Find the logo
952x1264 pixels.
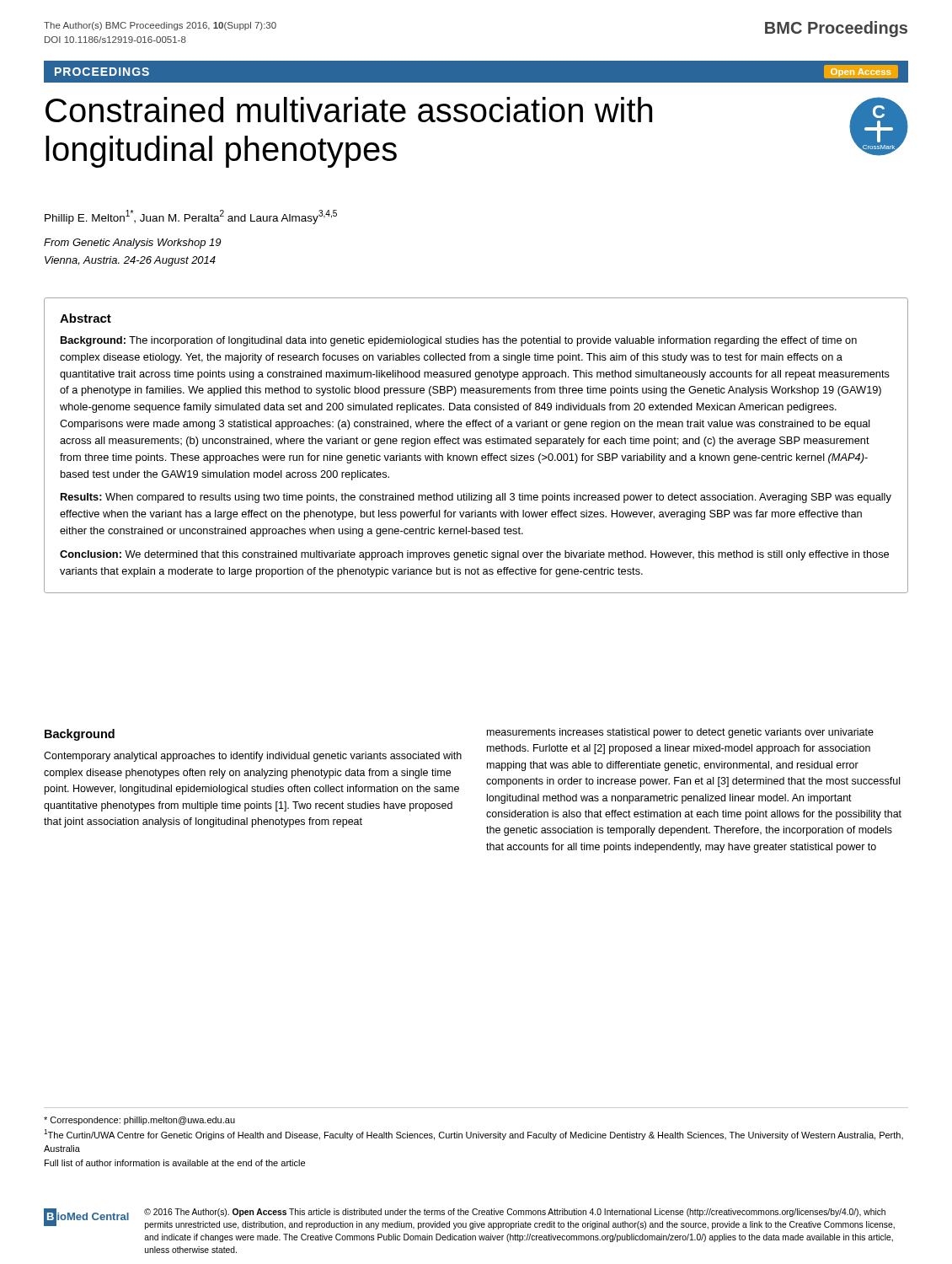(879, 128)
